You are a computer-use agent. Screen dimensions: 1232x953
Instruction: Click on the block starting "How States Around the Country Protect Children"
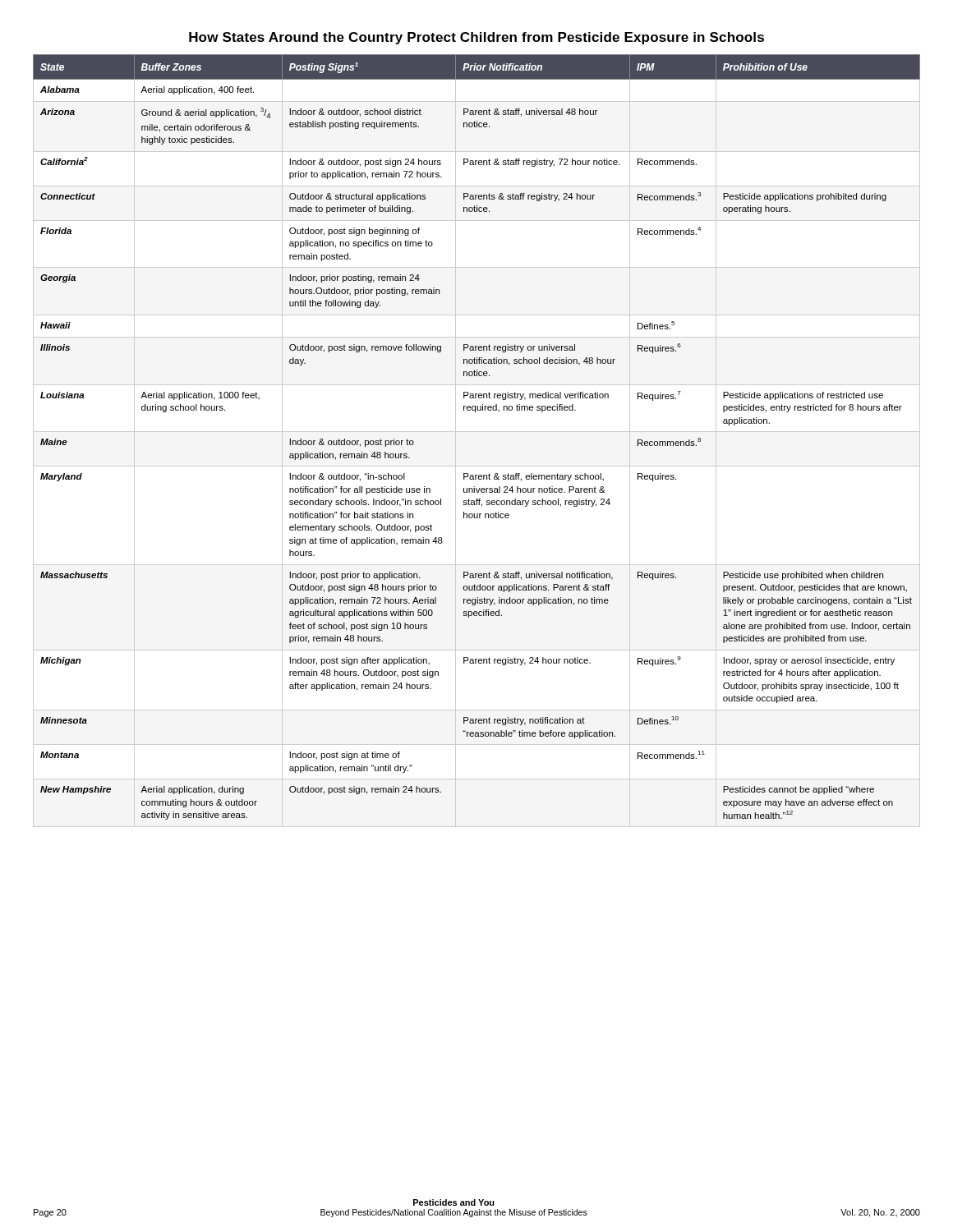[476, 37]
